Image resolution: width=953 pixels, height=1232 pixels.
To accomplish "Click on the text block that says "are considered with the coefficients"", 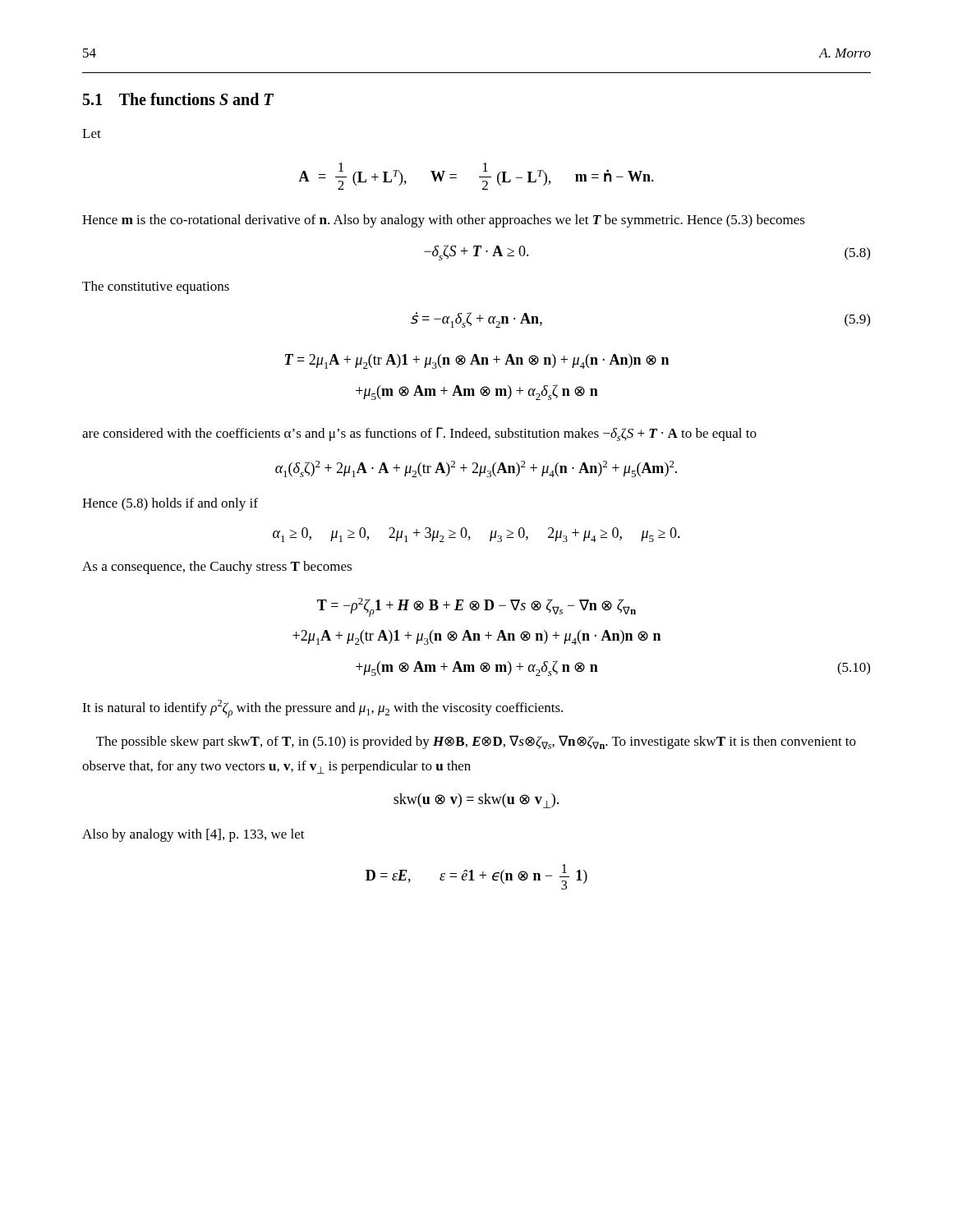I will pos(419,435).
